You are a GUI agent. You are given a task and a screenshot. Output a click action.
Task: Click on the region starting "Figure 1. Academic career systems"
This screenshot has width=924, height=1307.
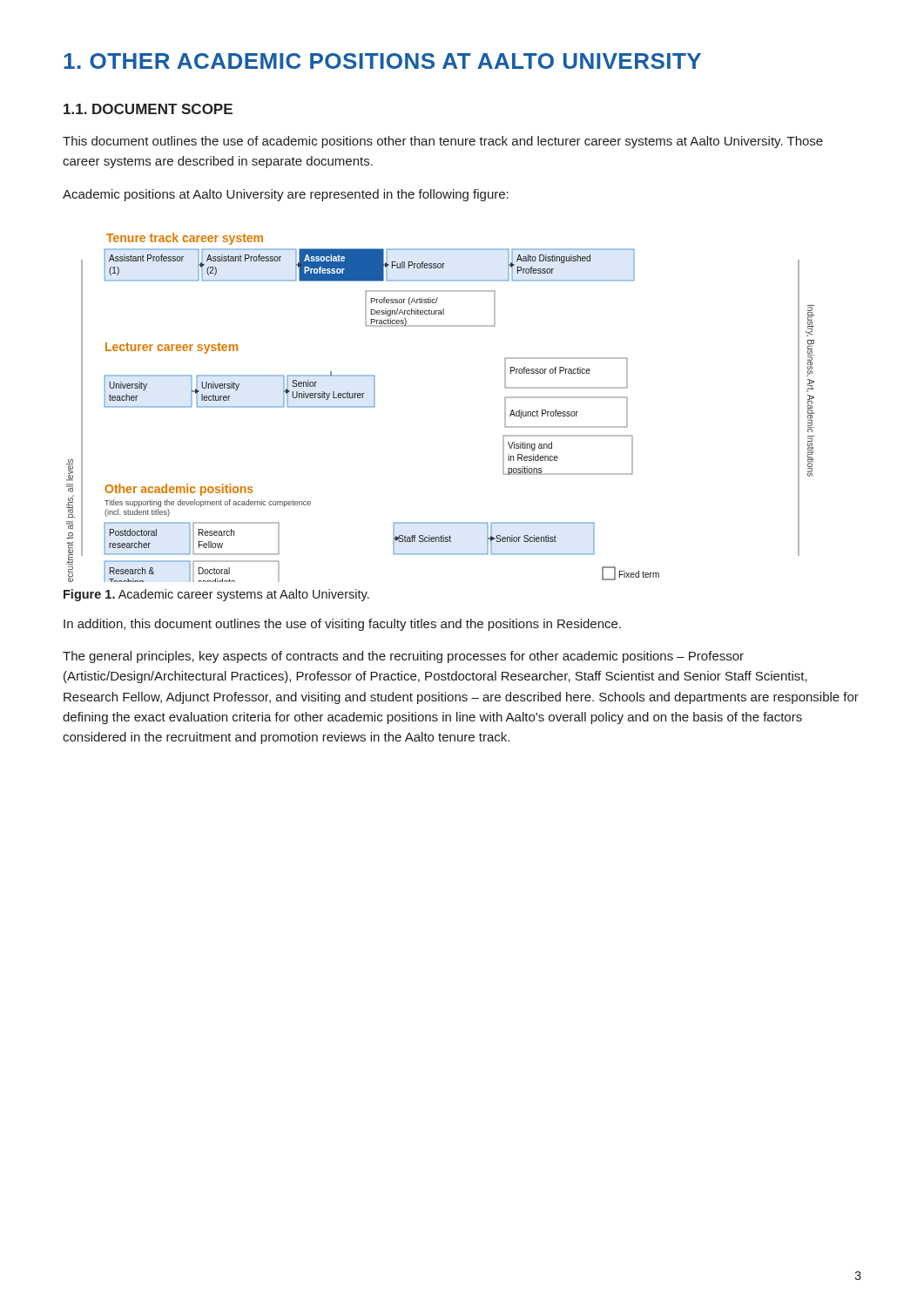click(x=216, y=594)
